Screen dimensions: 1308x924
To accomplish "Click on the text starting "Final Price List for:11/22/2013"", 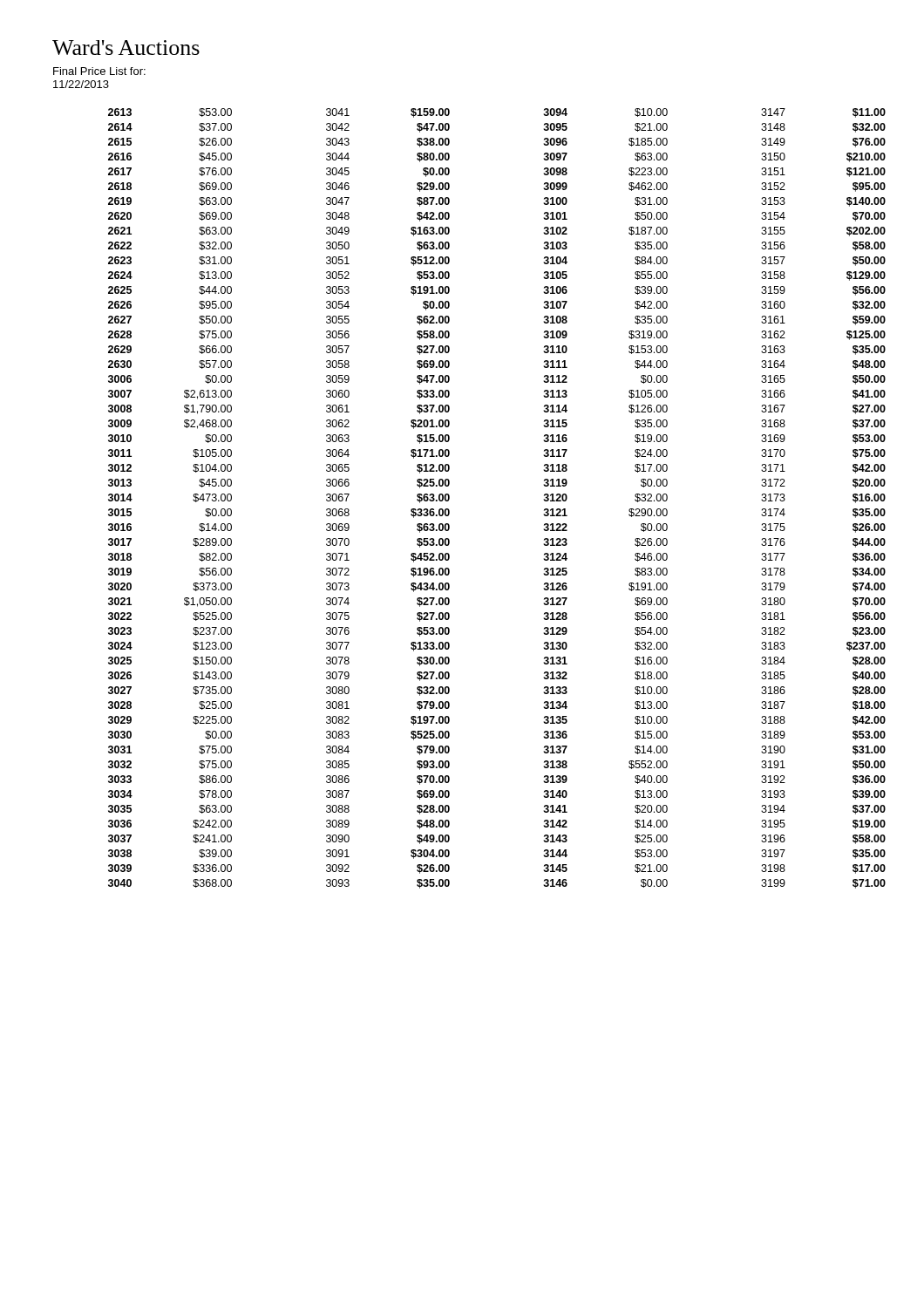I will [x=99, y=78].
